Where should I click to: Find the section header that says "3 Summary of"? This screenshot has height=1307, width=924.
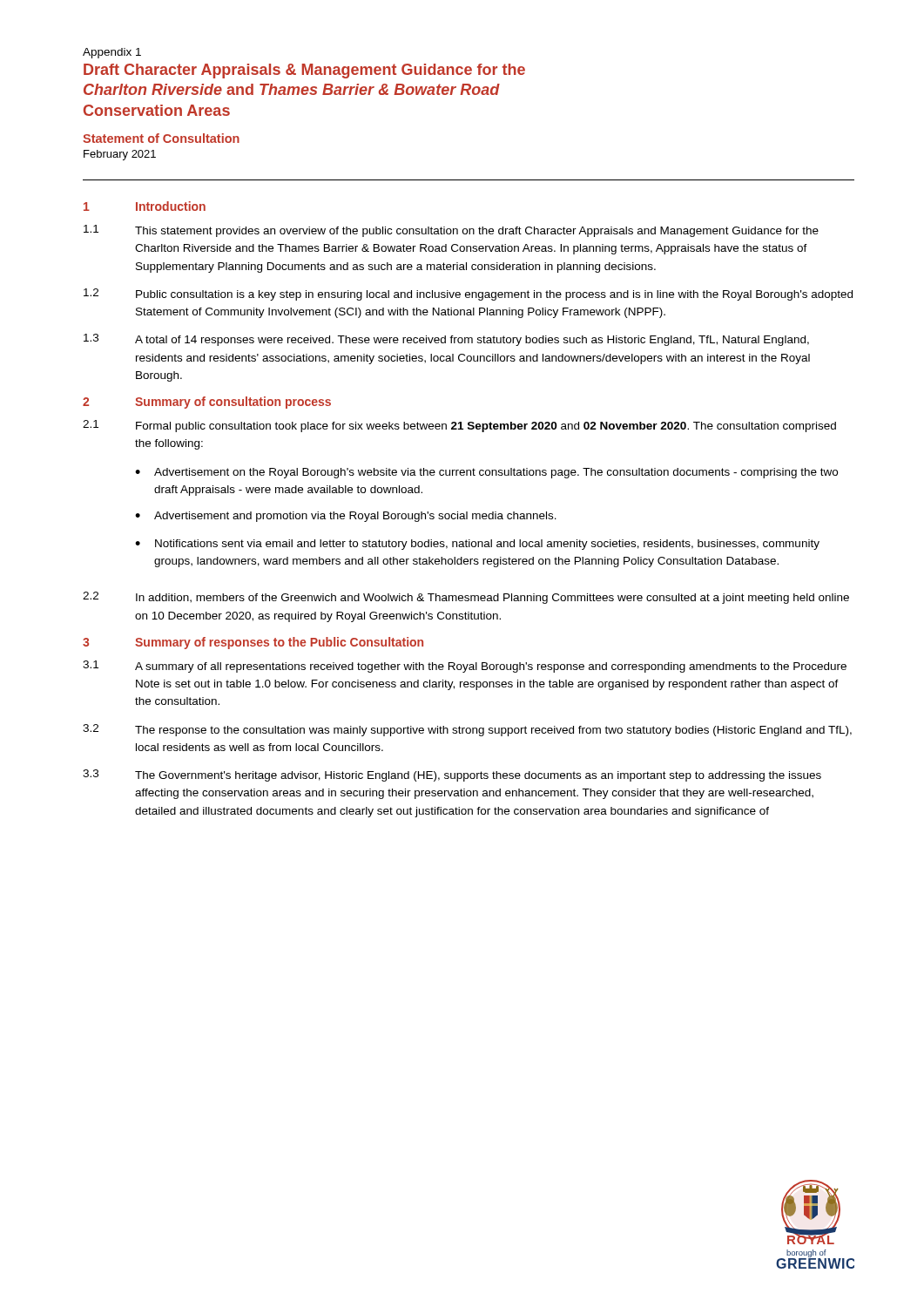click(253, 642)
